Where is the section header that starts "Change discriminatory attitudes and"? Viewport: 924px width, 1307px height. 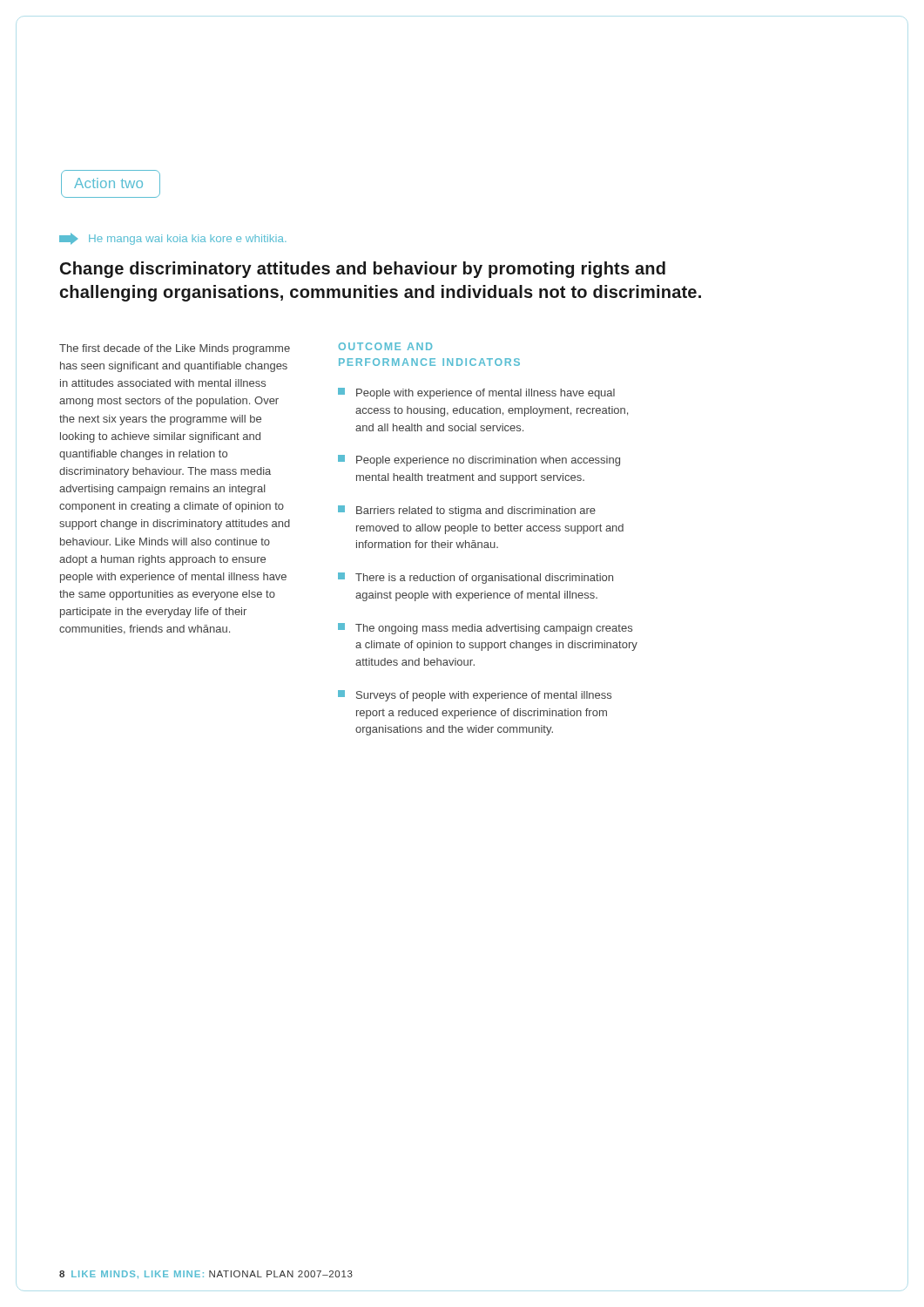pos(381,280)
